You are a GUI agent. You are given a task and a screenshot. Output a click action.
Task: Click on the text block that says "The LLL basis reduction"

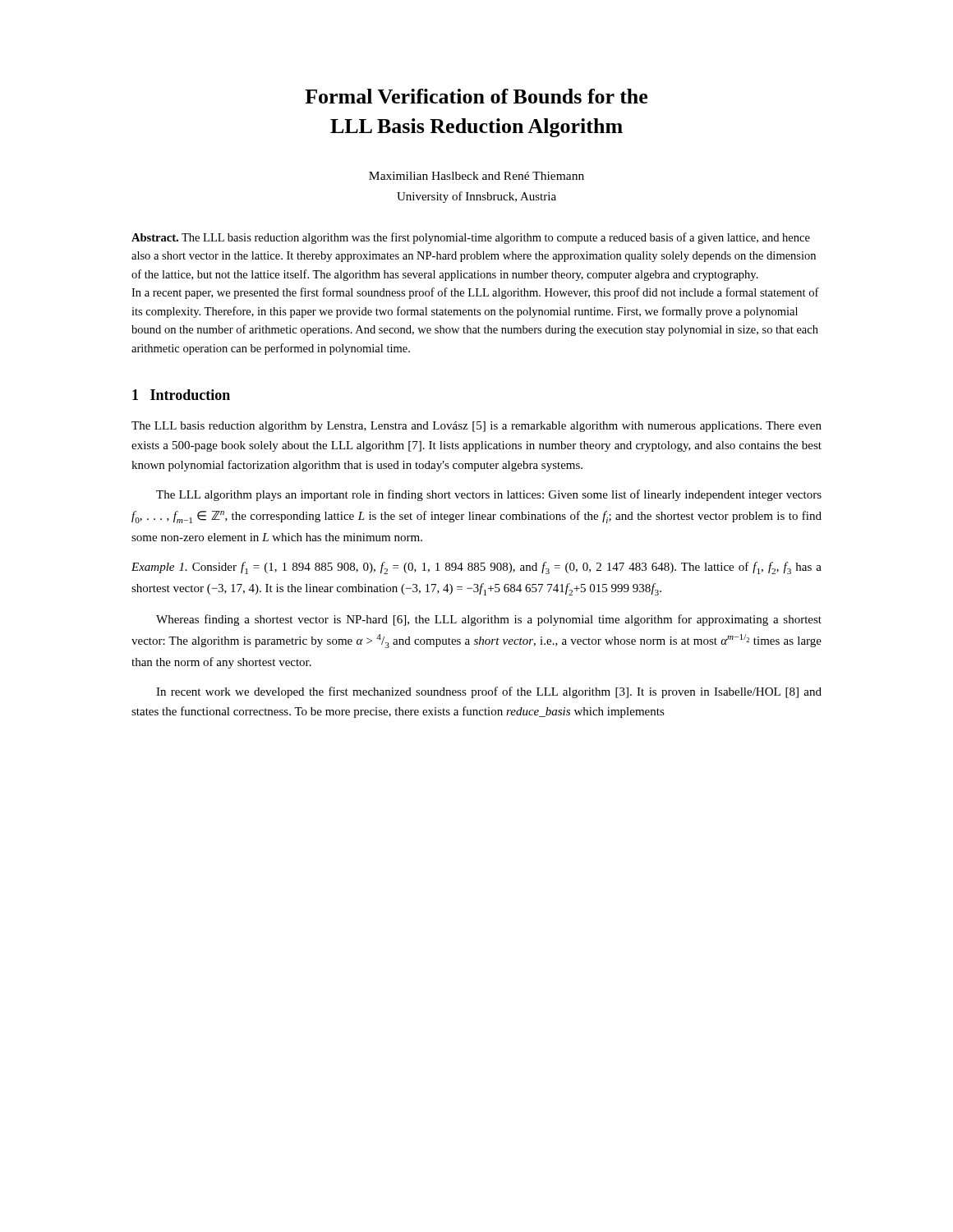pos(476,568)
